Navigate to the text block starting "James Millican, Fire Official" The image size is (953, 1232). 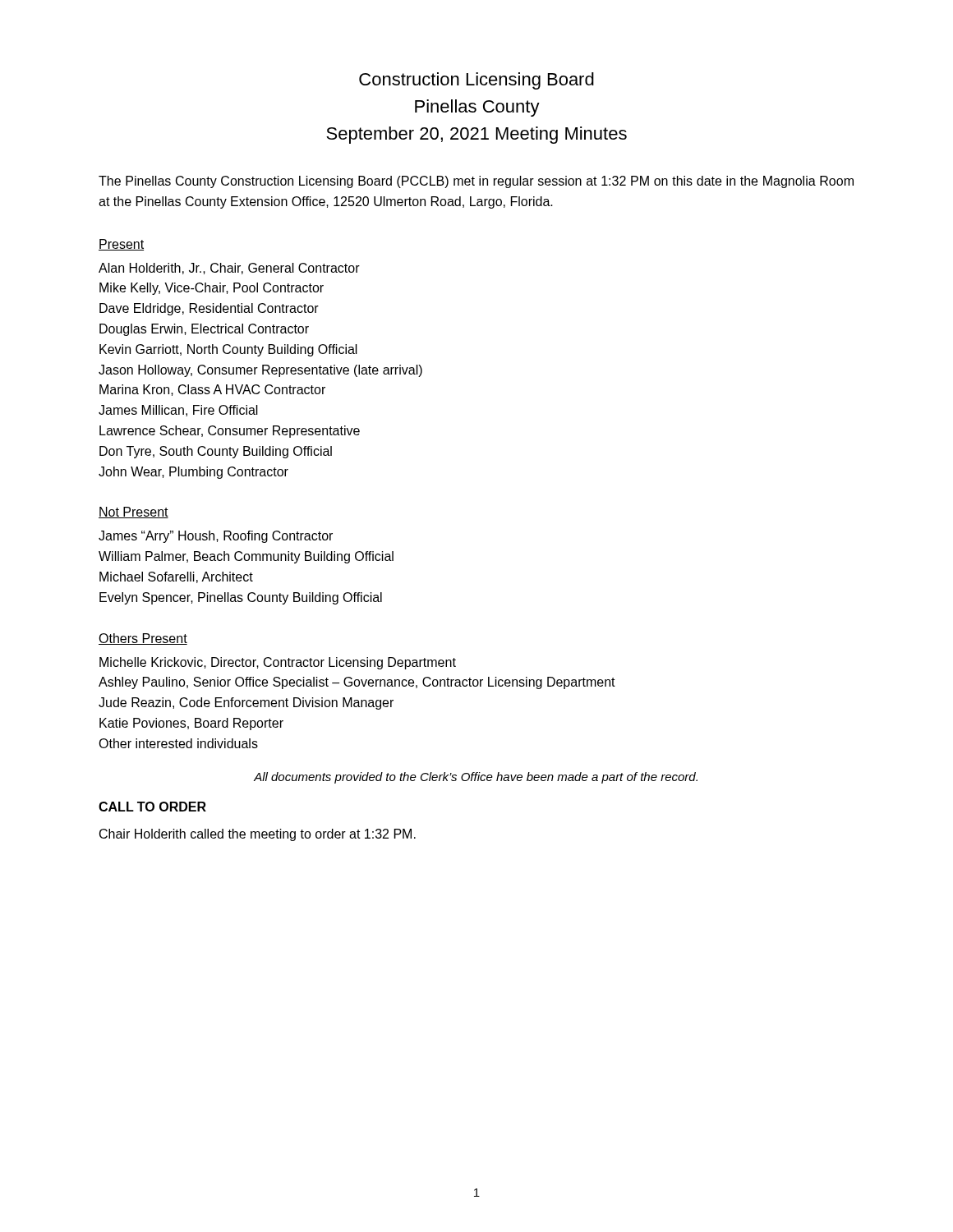click(x=178, y=410)
